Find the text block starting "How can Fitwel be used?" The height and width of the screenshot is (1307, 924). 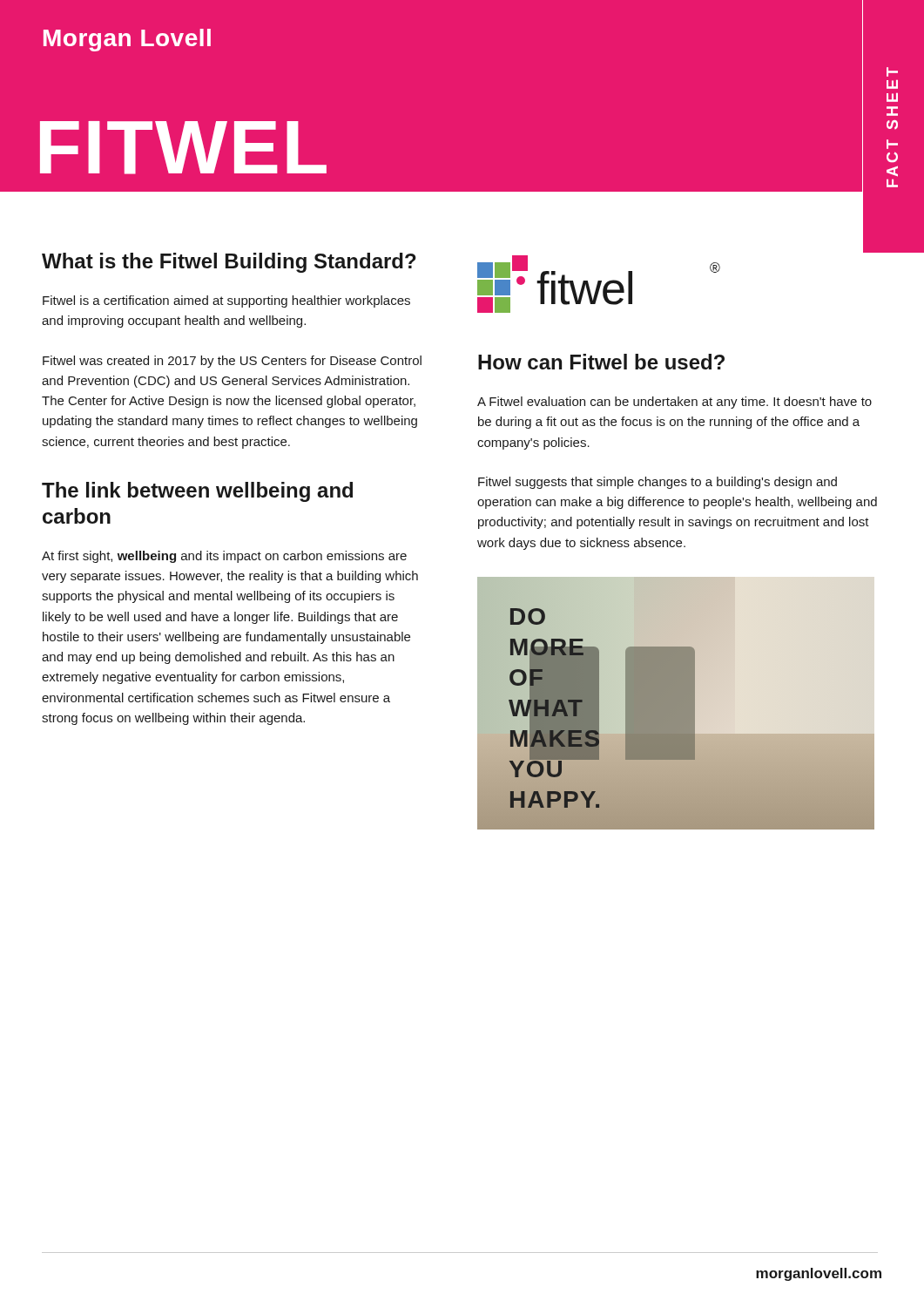[602, 362]
